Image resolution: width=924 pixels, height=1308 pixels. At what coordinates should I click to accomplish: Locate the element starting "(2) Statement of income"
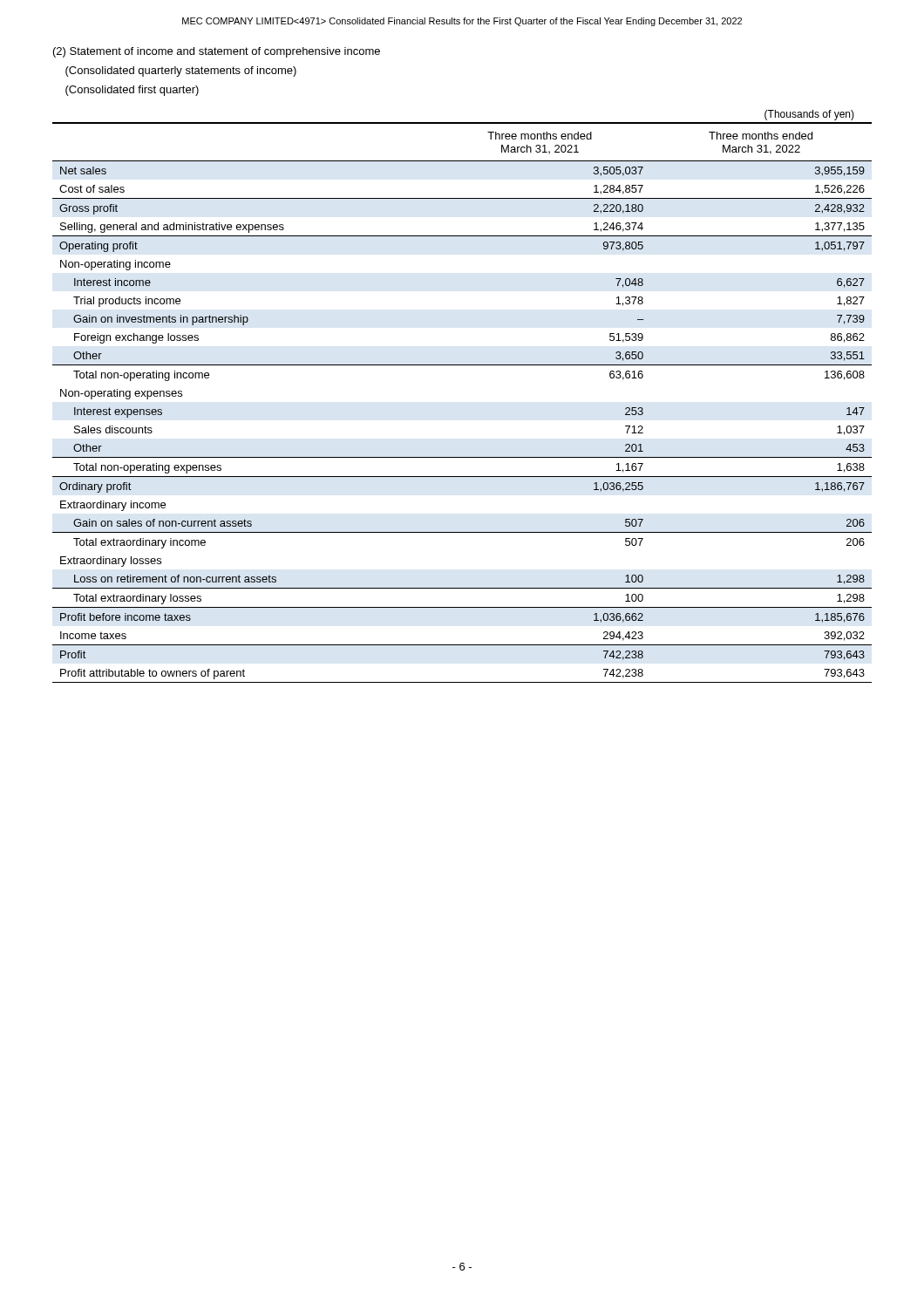pos(216,70)
